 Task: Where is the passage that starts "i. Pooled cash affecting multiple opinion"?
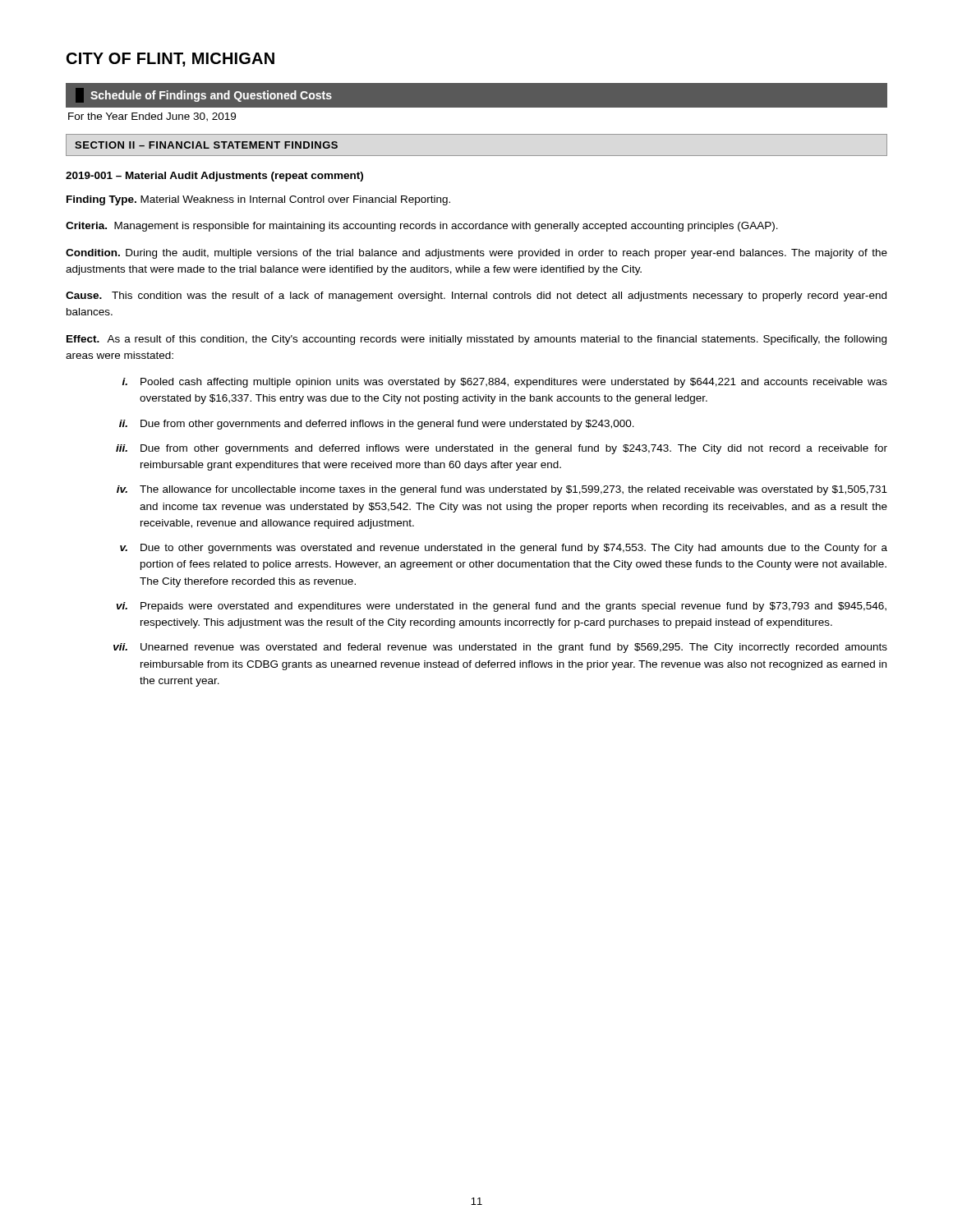pyautogui.click(x=489, y=390)
